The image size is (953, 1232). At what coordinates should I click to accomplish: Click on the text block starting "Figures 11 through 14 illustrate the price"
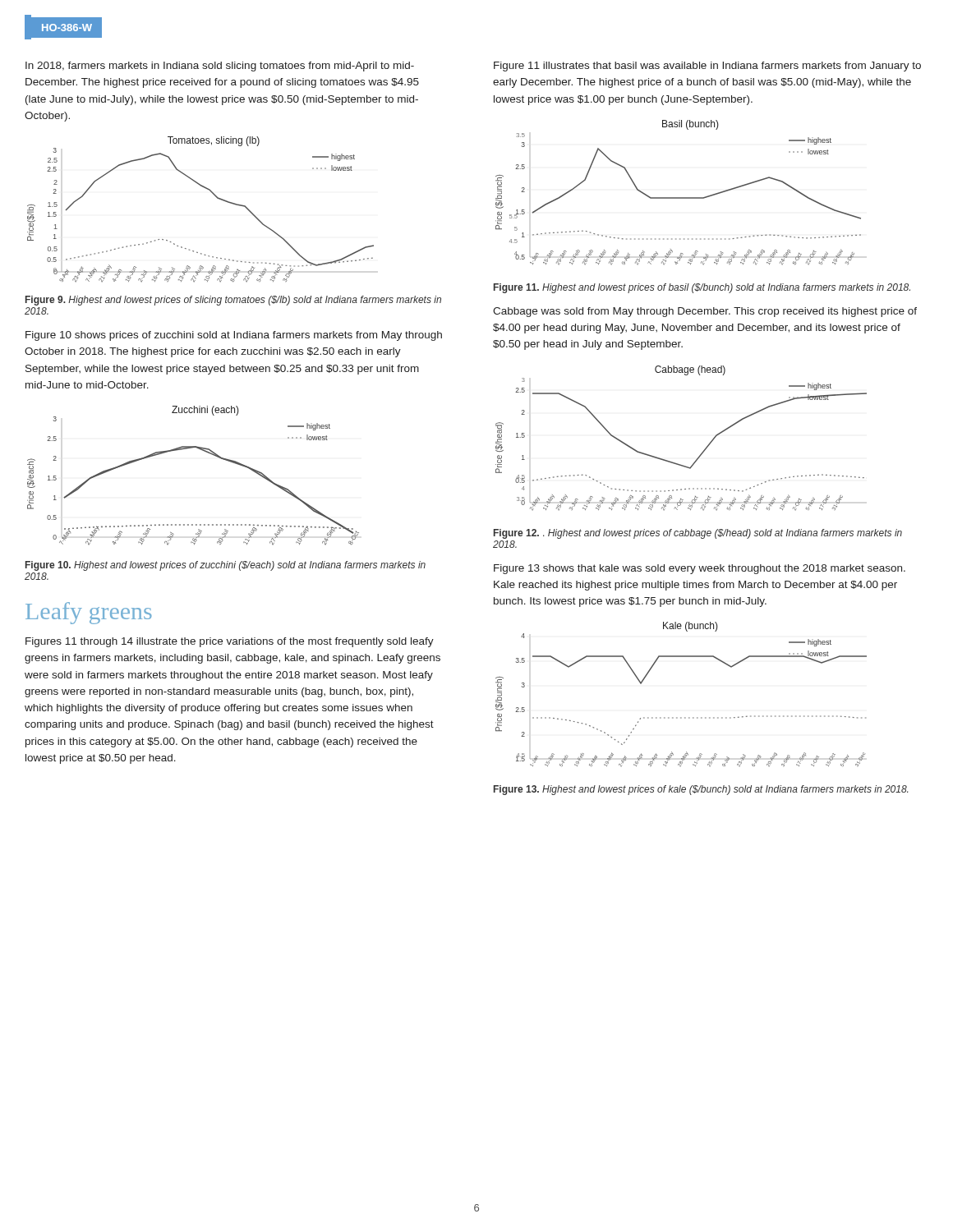click(233, 699)
